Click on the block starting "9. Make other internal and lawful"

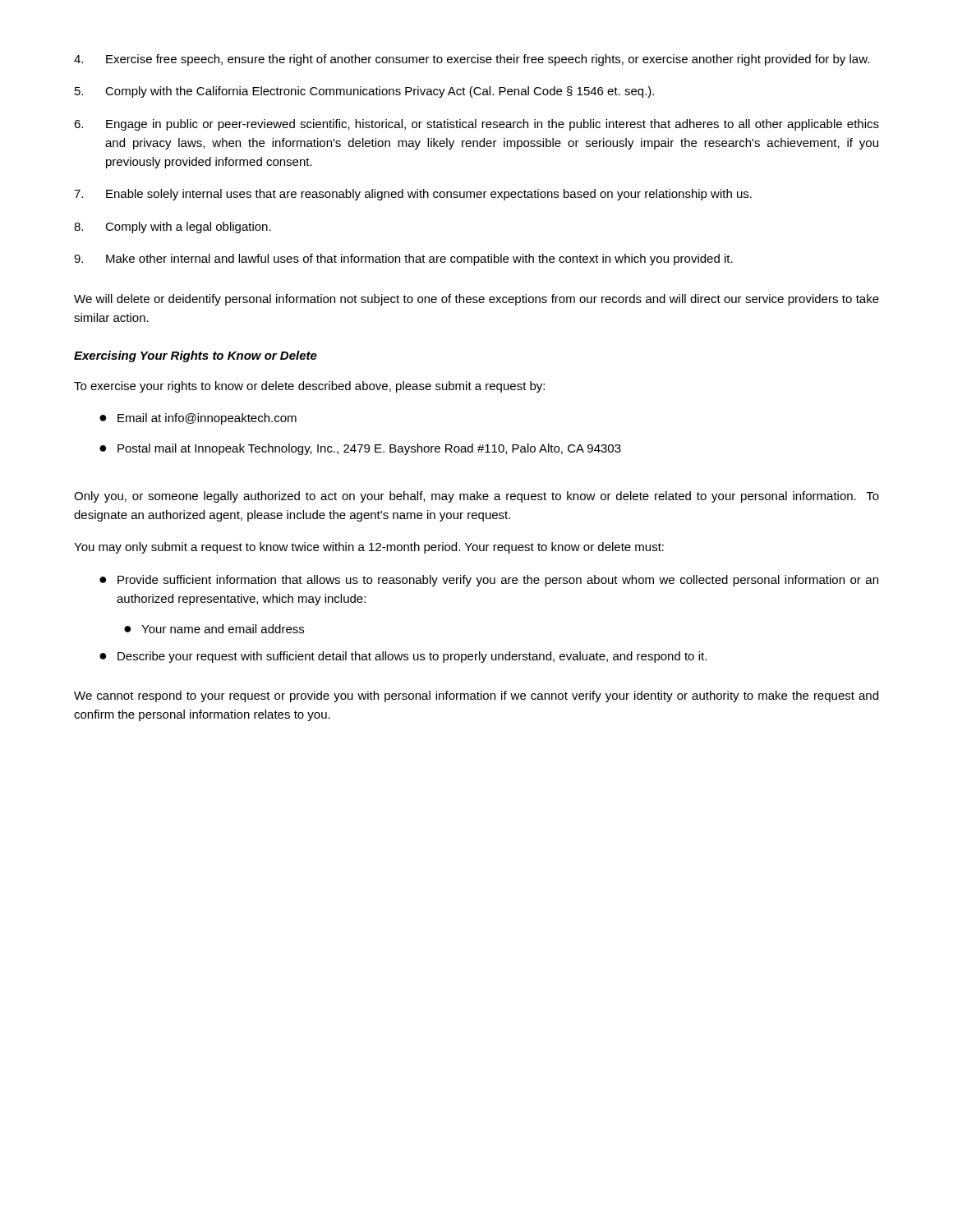click(x=476, y=258)
